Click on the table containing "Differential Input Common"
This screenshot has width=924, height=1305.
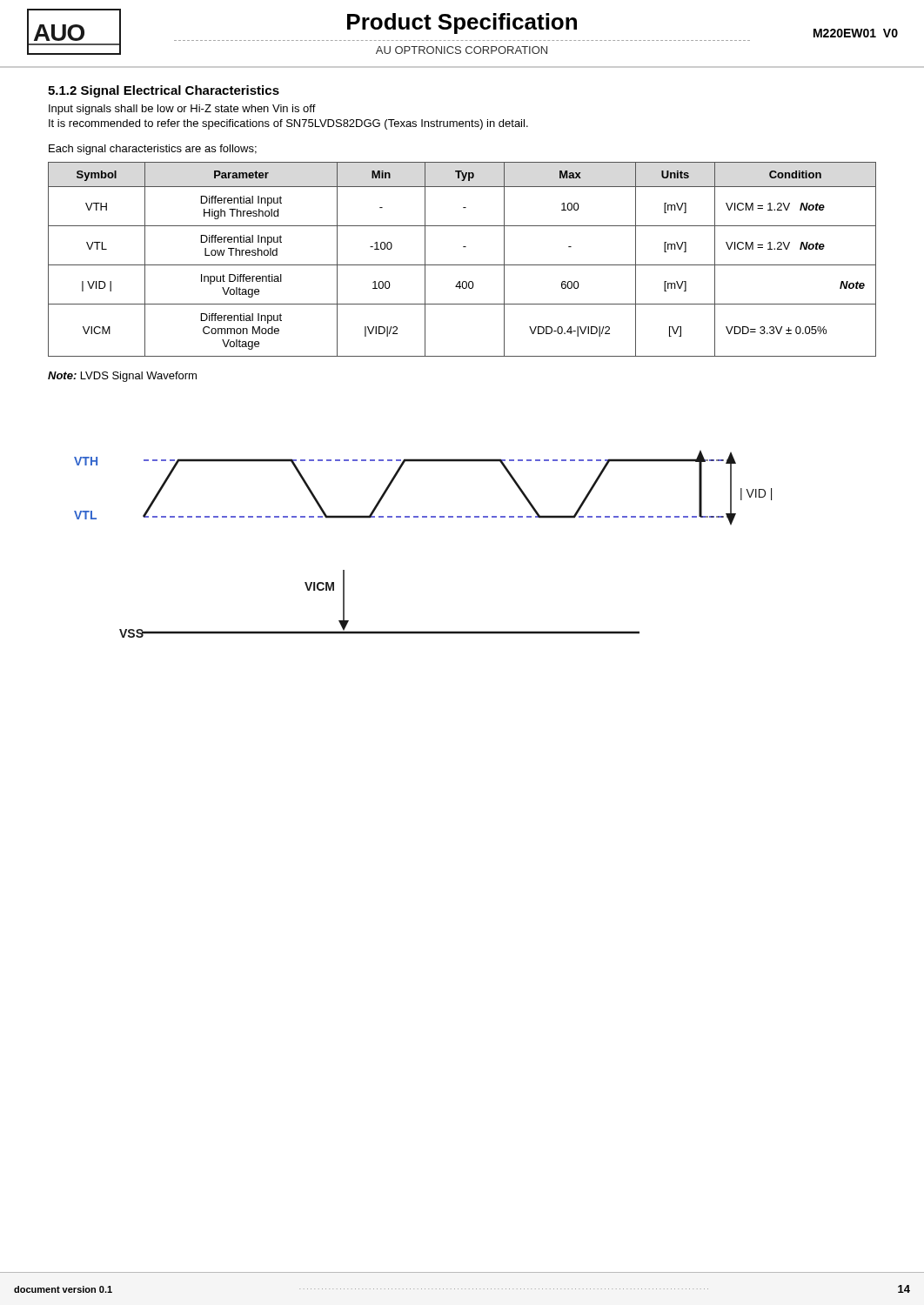point(462,259)
